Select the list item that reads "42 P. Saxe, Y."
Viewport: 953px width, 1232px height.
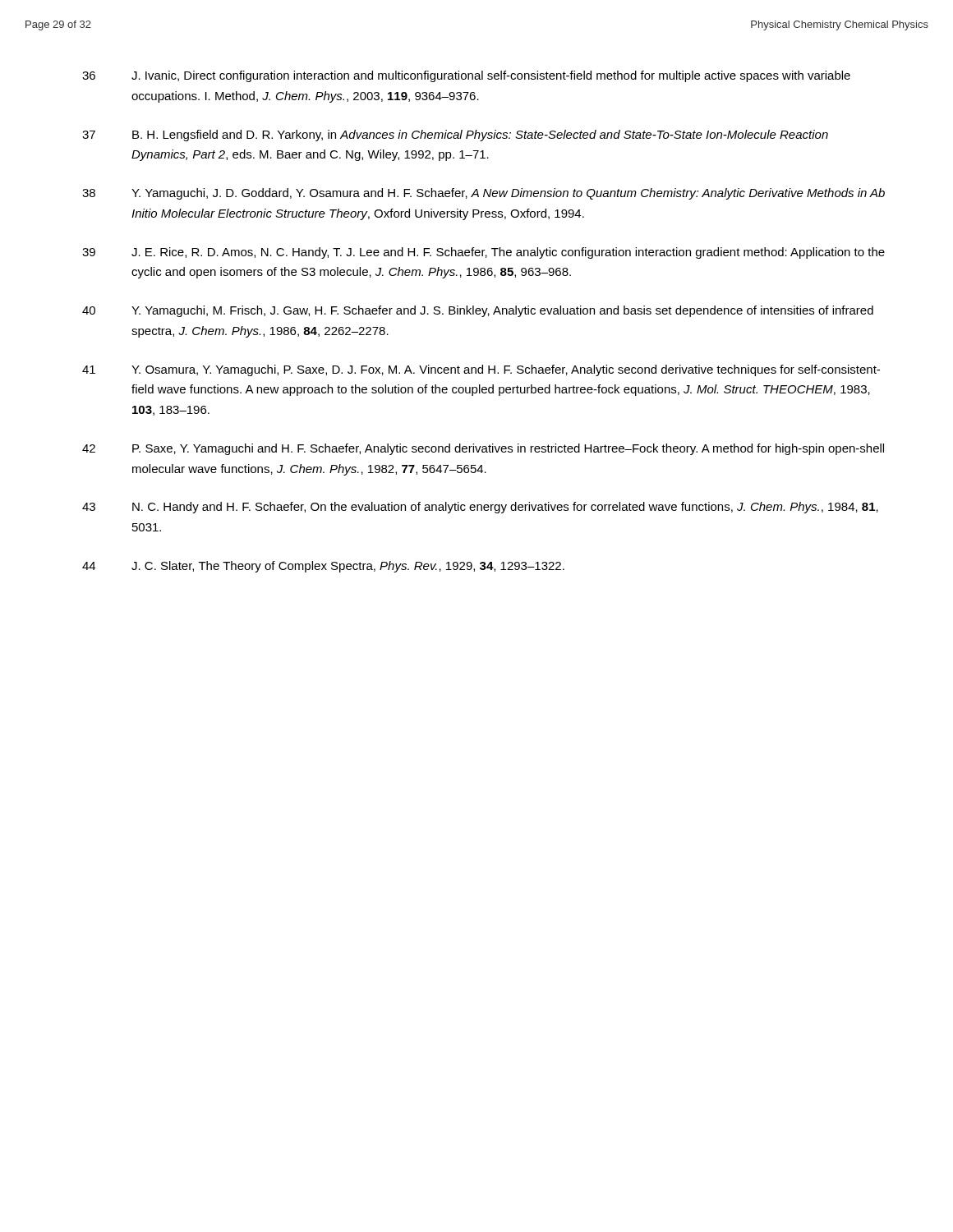coord(485,459)
